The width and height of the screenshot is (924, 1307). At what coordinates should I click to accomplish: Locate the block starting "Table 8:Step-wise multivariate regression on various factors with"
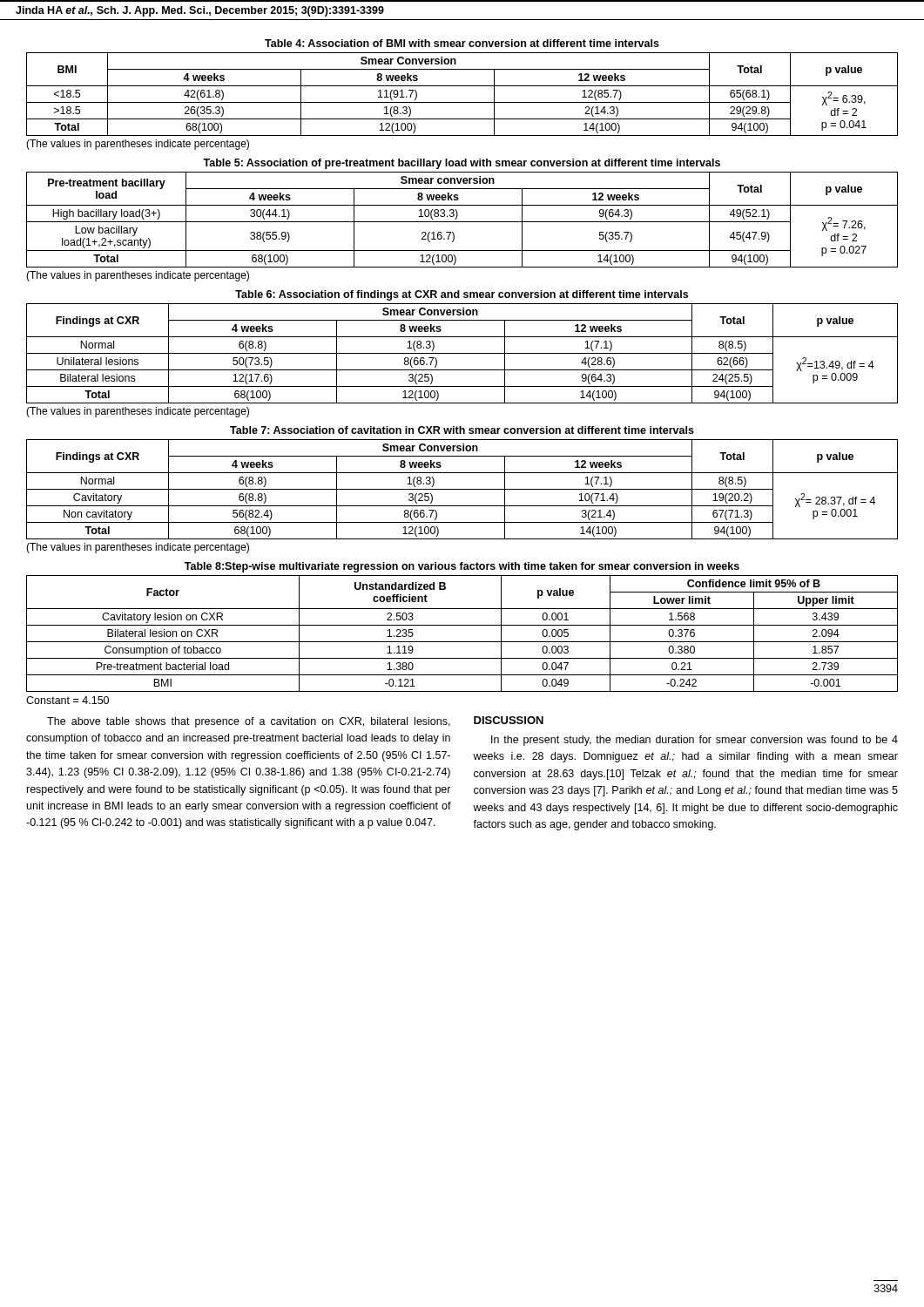(462, 566)
